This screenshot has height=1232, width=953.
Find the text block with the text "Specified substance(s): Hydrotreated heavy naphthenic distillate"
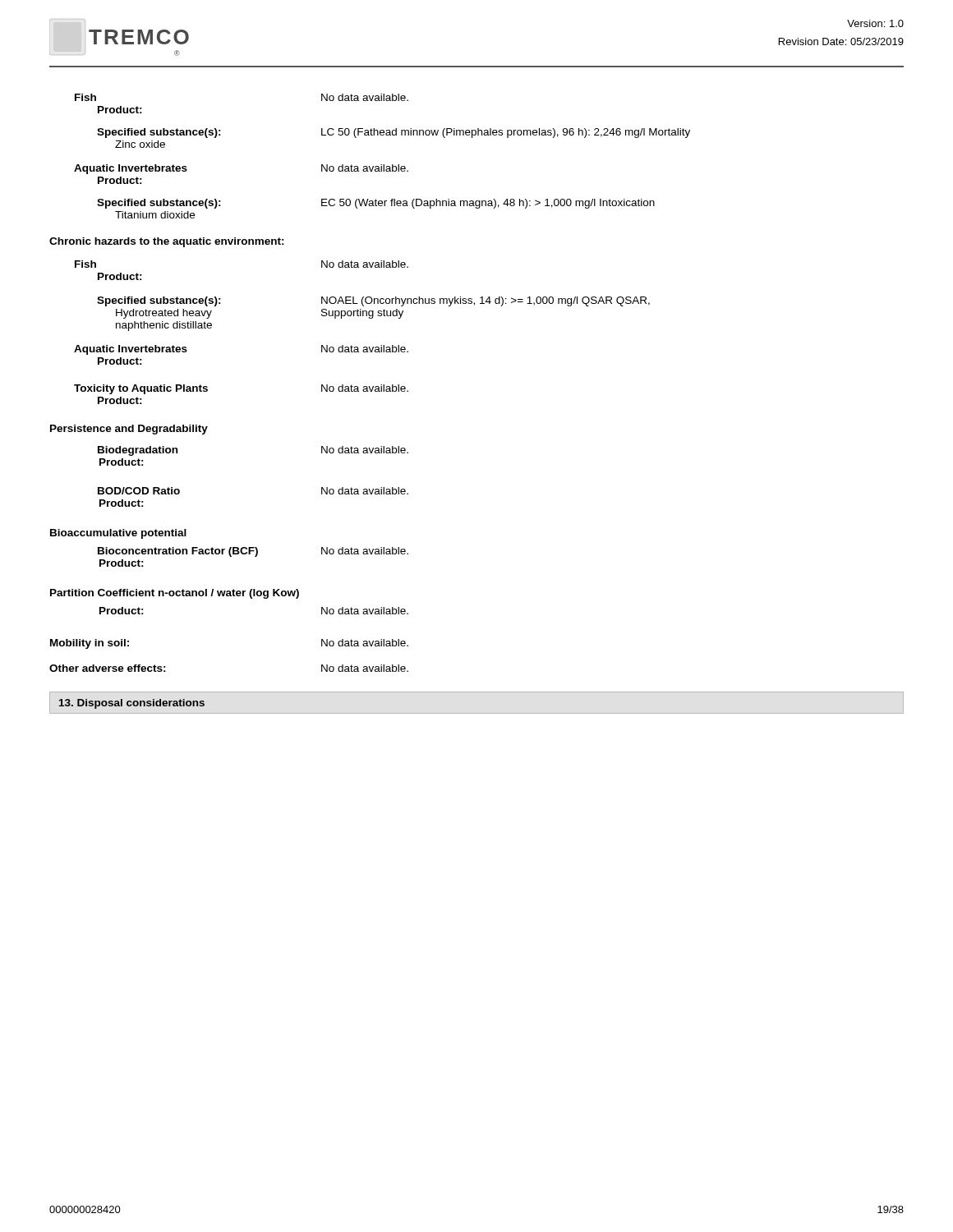(x=476, y=313)
